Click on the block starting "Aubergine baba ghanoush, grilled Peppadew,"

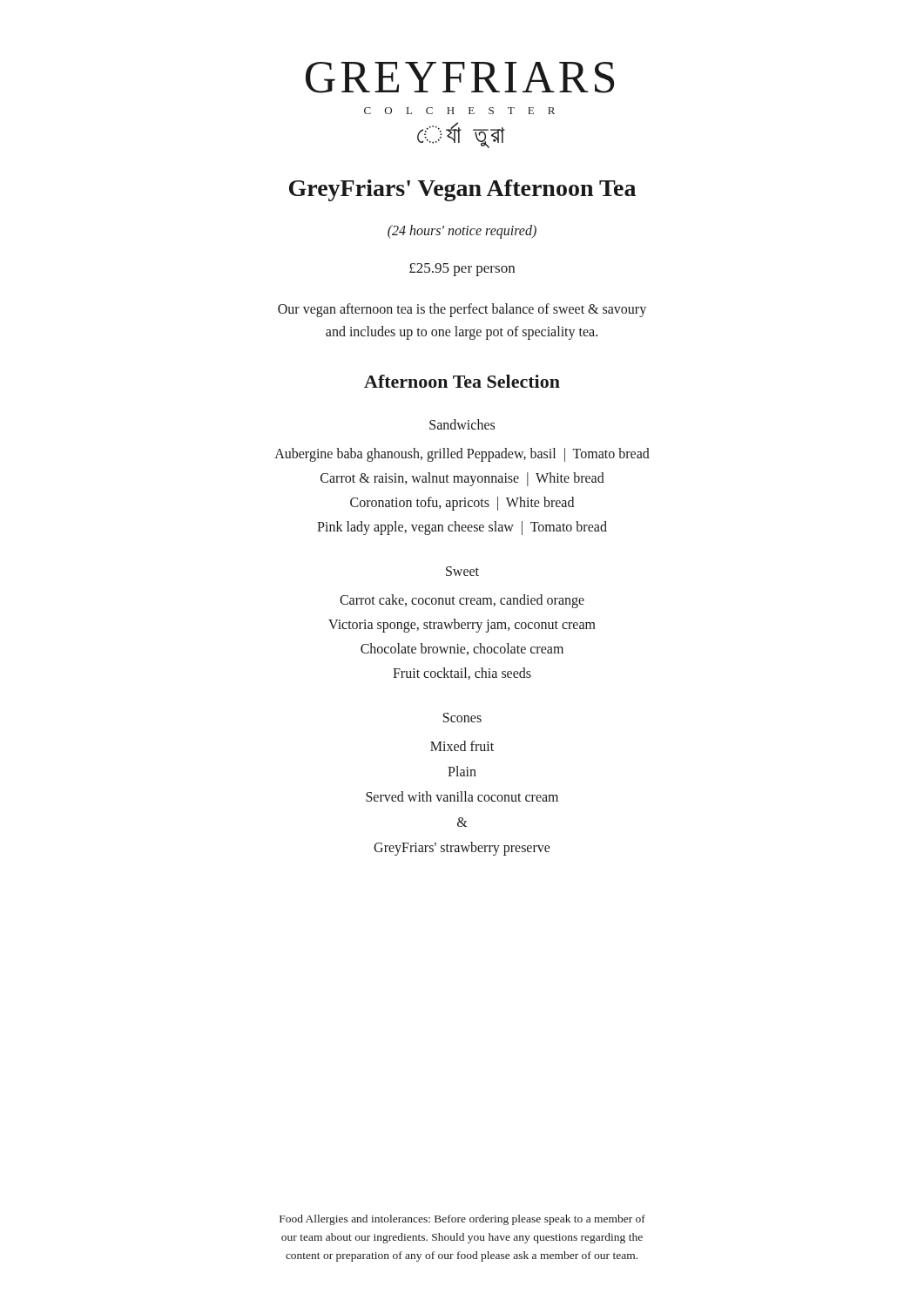pyautogui.click(x=462, y=454)
